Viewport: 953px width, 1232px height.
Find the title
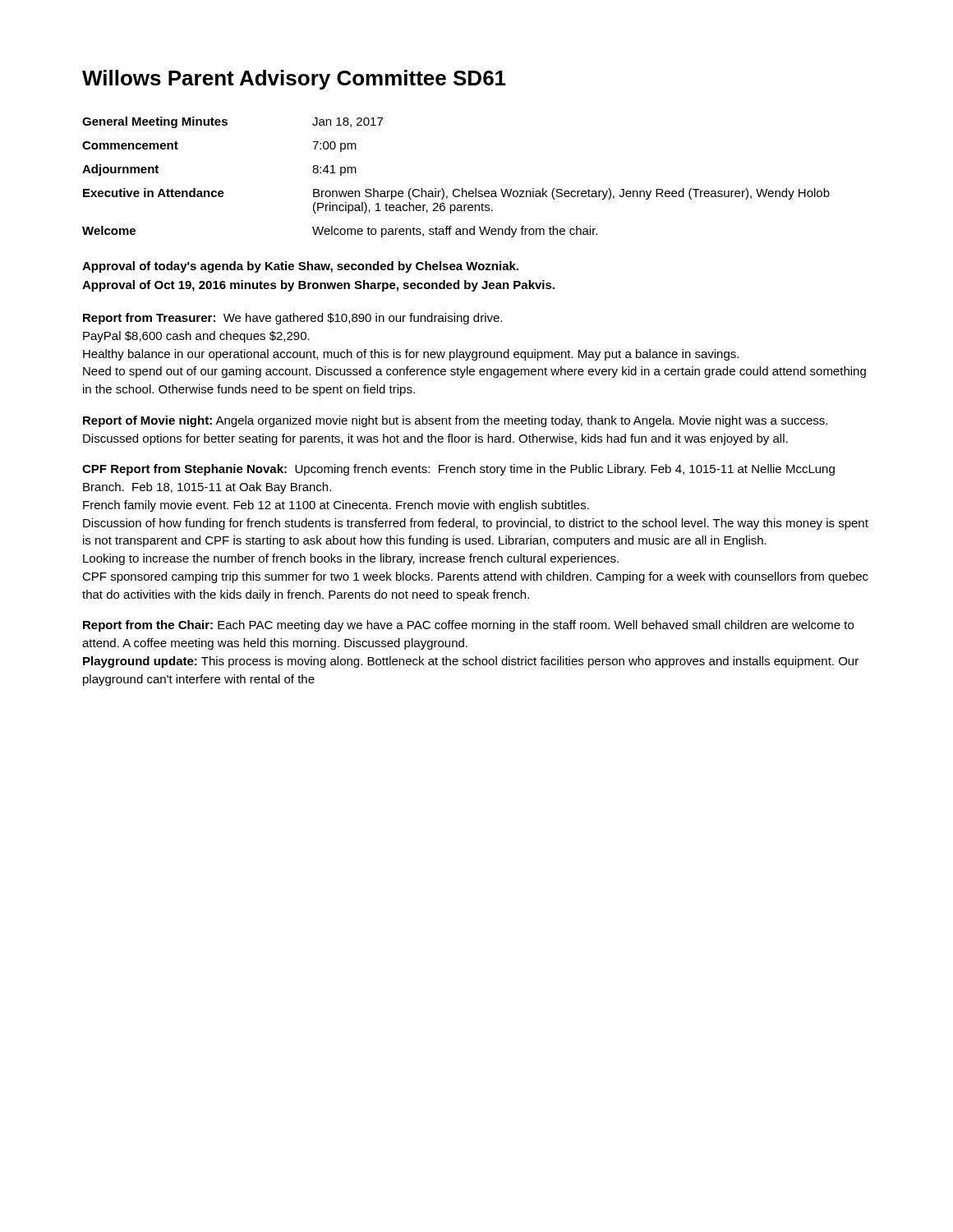coord(476,78)
